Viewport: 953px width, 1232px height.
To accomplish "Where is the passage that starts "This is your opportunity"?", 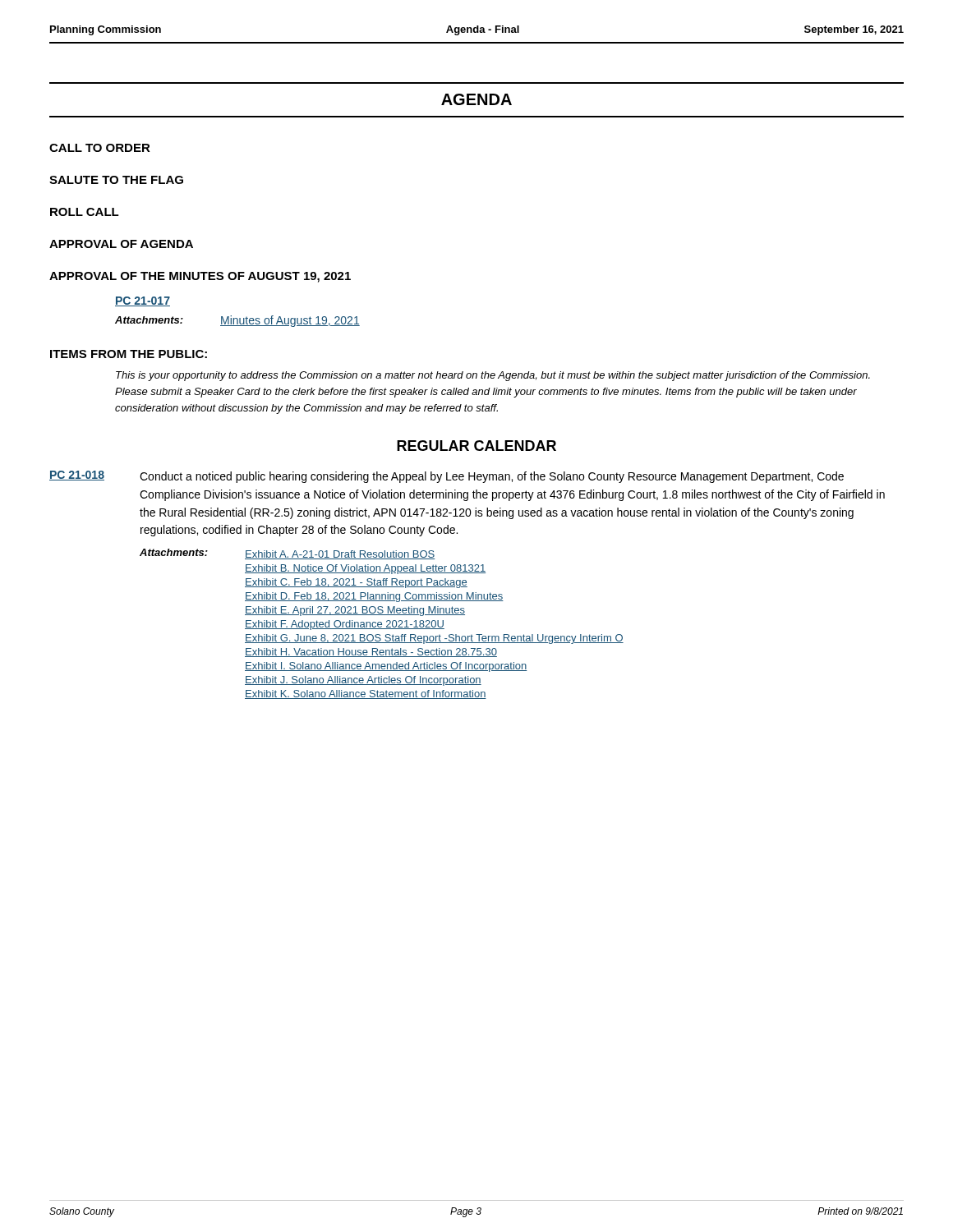I will tap(493, 391).
